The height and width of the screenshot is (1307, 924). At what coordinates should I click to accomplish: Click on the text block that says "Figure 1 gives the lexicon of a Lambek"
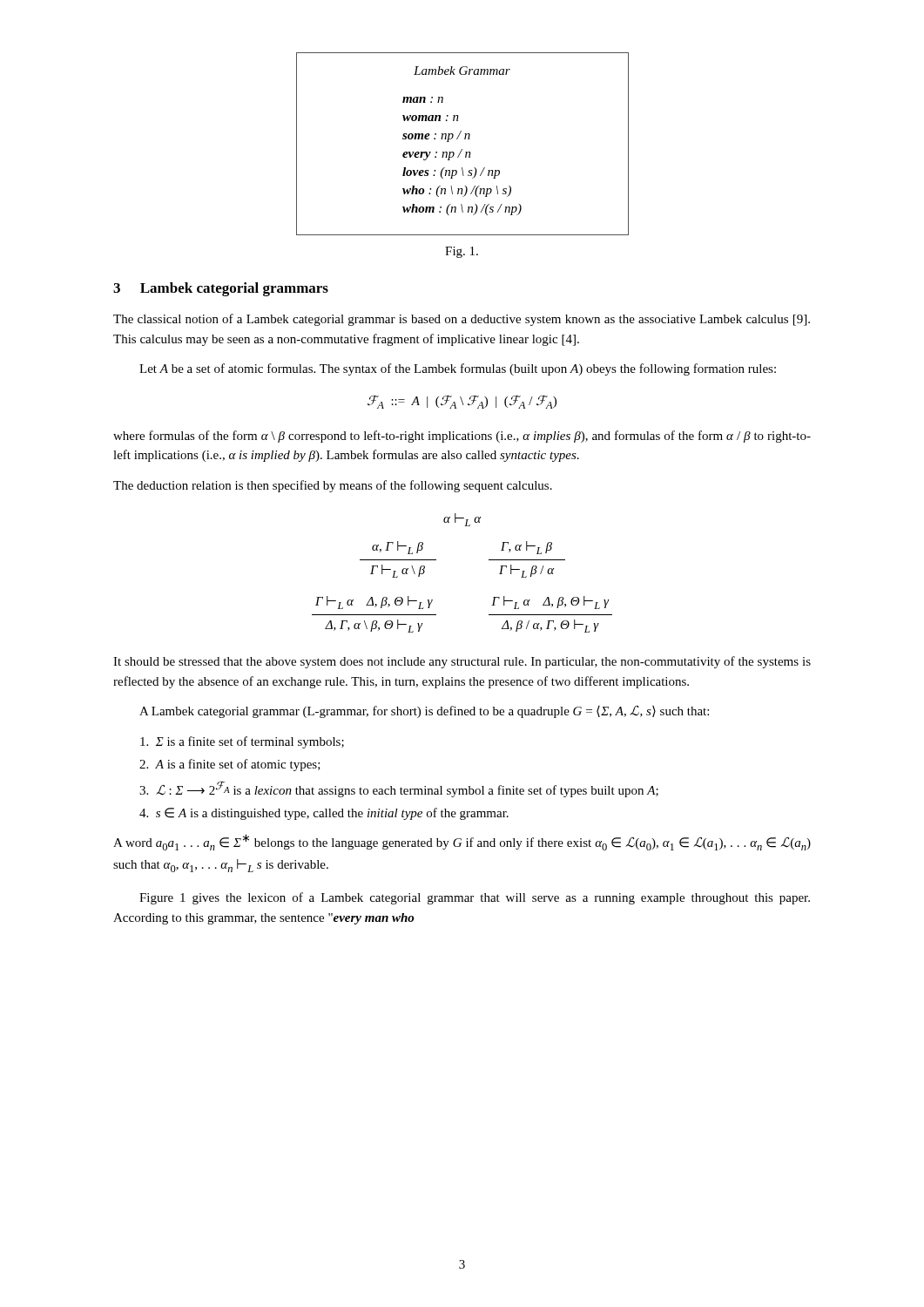462,907
